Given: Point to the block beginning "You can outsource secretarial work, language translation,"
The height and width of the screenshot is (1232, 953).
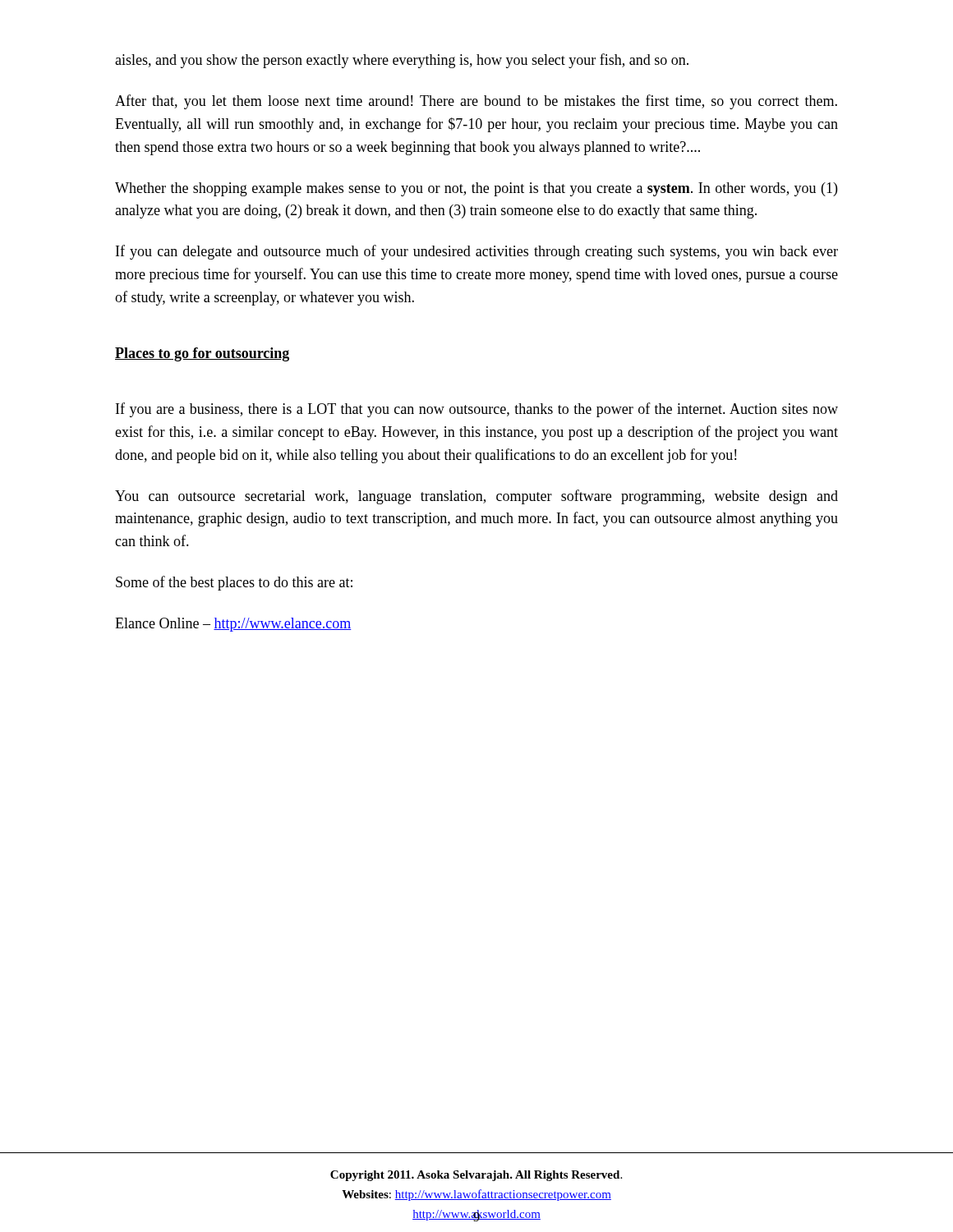Looking at the screenshot, I should pos(476,519).
